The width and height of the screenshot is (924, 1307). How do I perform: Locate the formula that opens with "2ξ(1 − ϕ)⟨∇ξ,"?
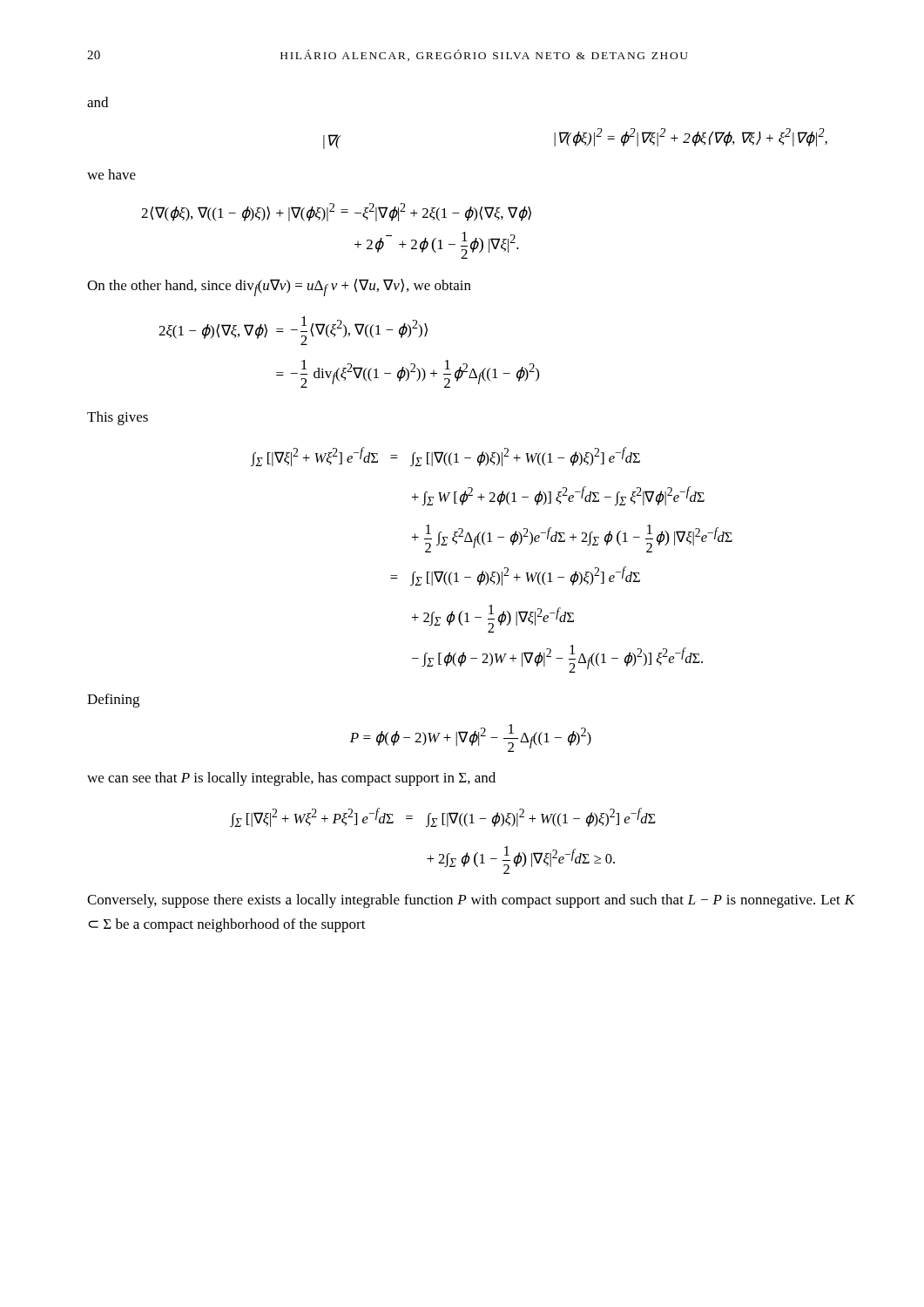pyautogui.click(x=349, y=353)
